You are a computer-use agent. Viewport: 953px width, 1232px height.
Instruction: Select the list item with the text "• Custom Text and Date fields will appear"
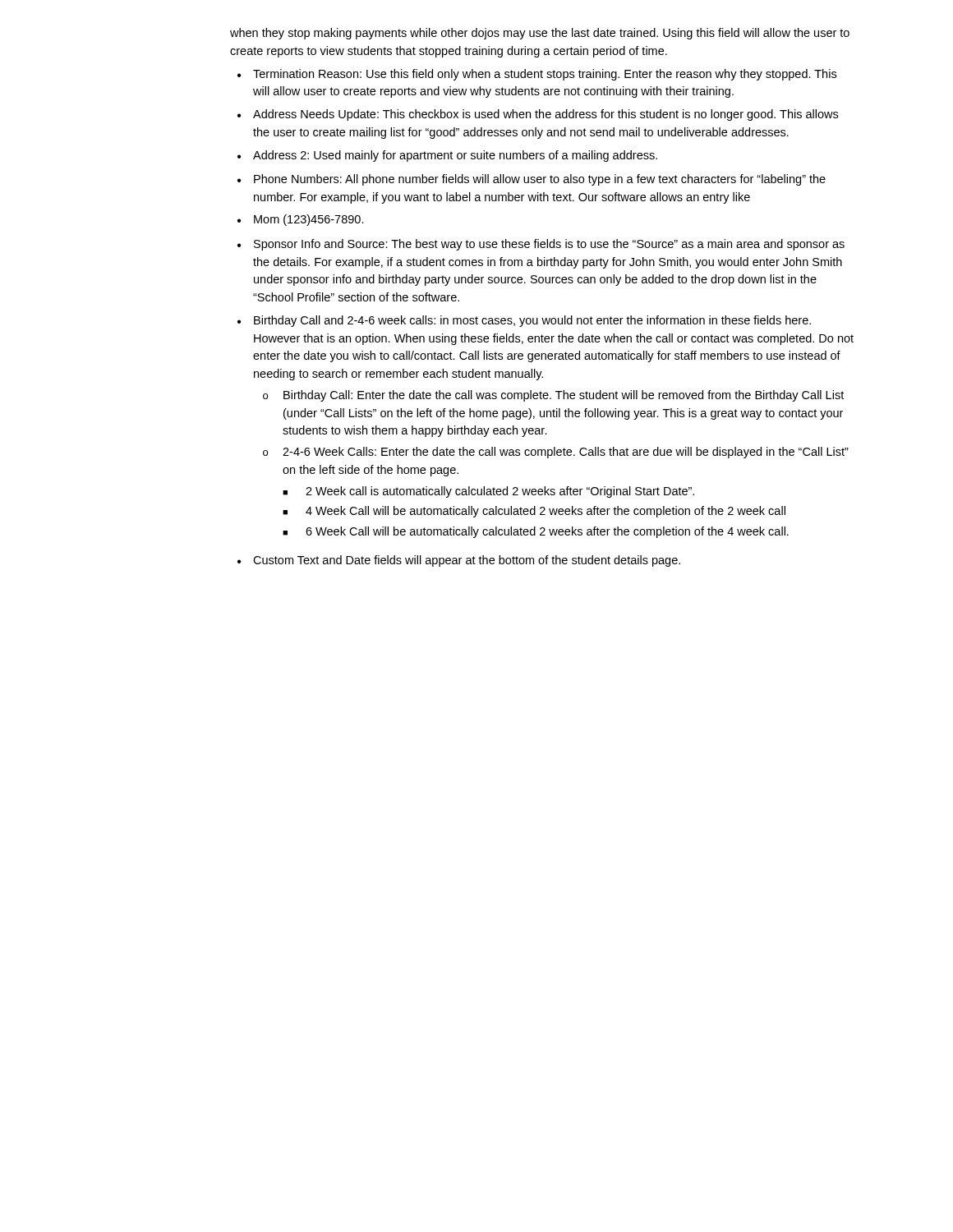(542, 561)
